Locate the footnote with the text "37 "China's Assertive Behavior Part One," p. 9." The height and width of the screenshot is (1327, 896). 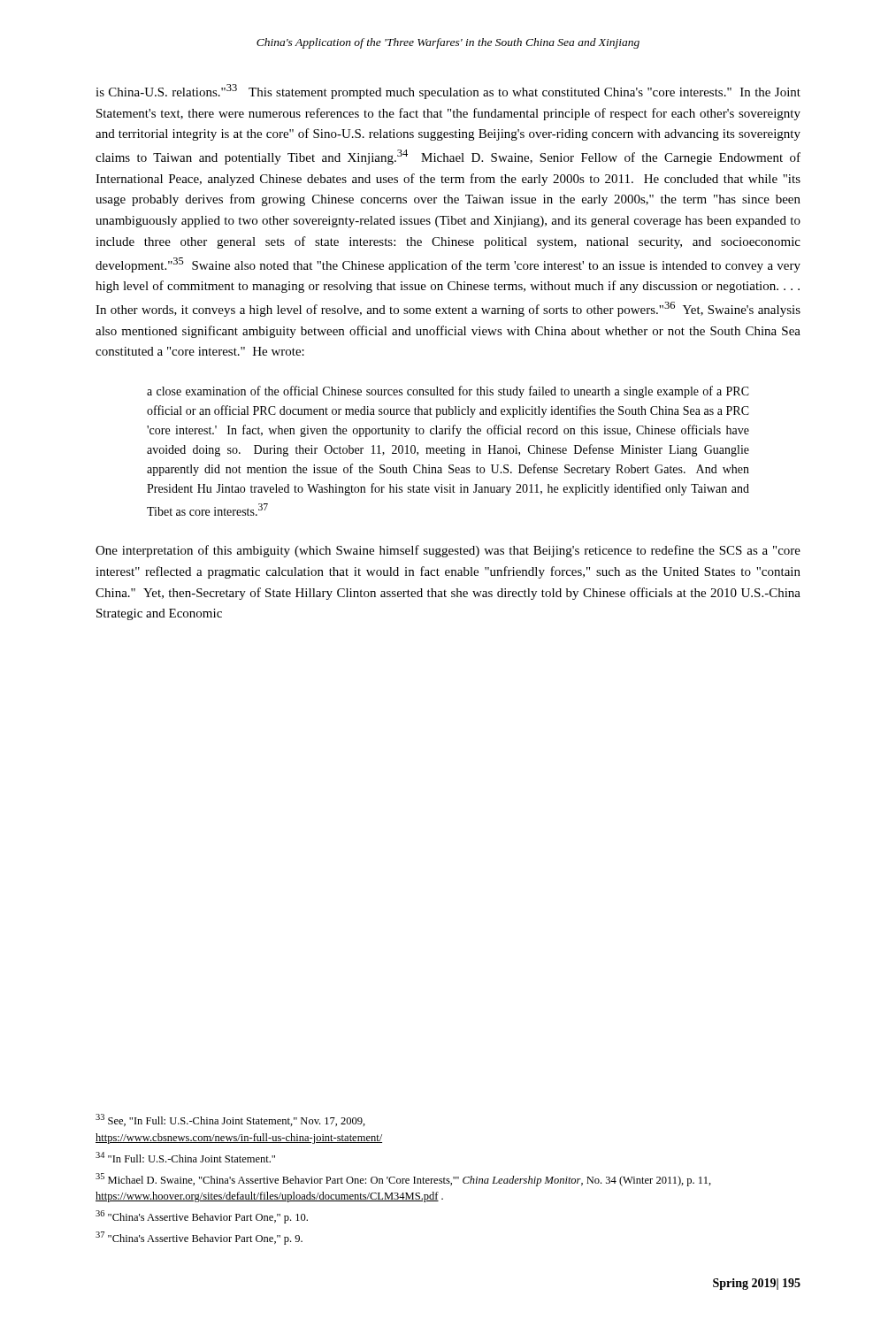pyautogui.click(x=199, y=1237)
